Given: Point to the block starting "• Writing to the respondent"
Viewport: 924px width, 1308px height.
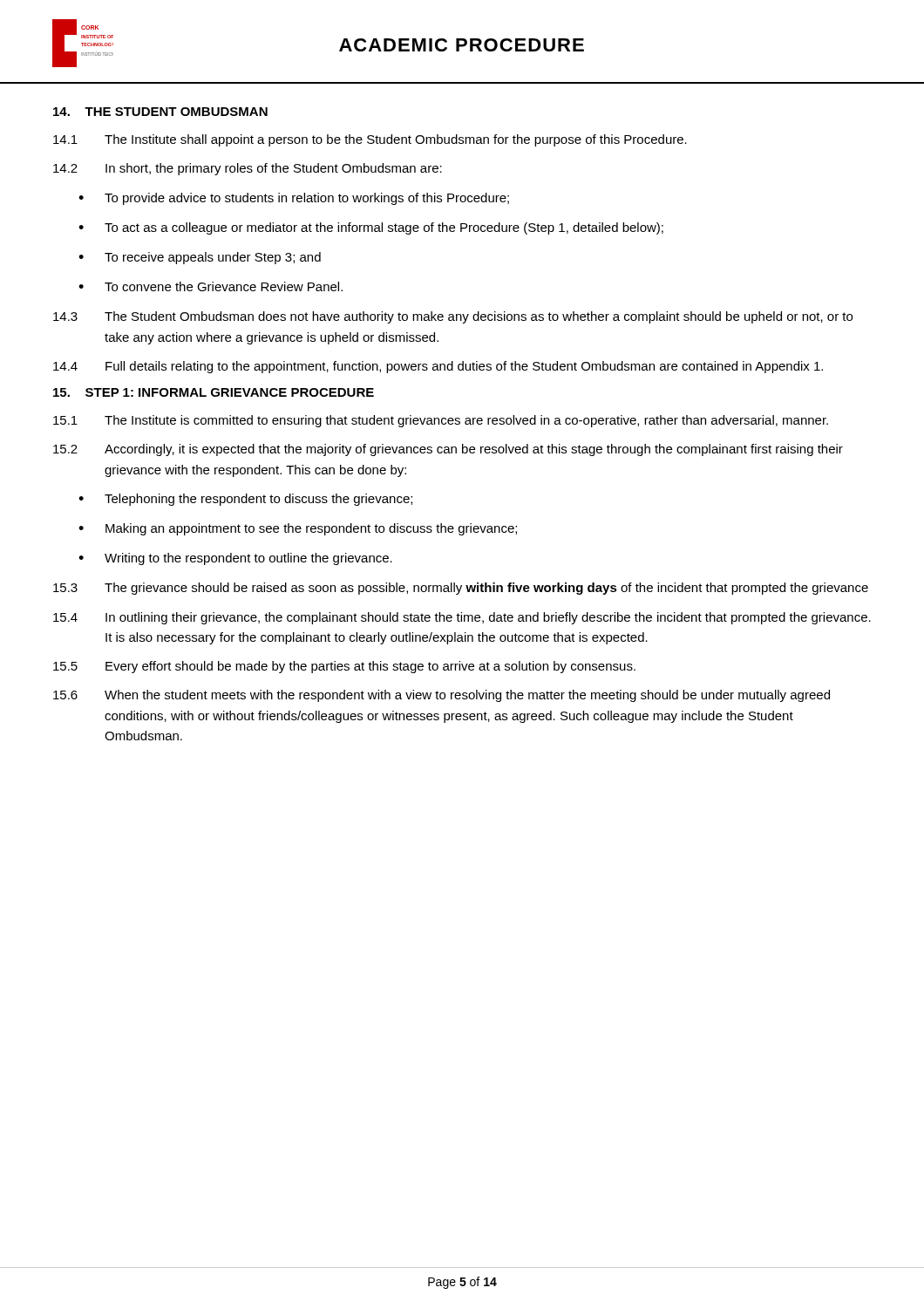Looking at the screenshot, I should (x=235, y=559).
